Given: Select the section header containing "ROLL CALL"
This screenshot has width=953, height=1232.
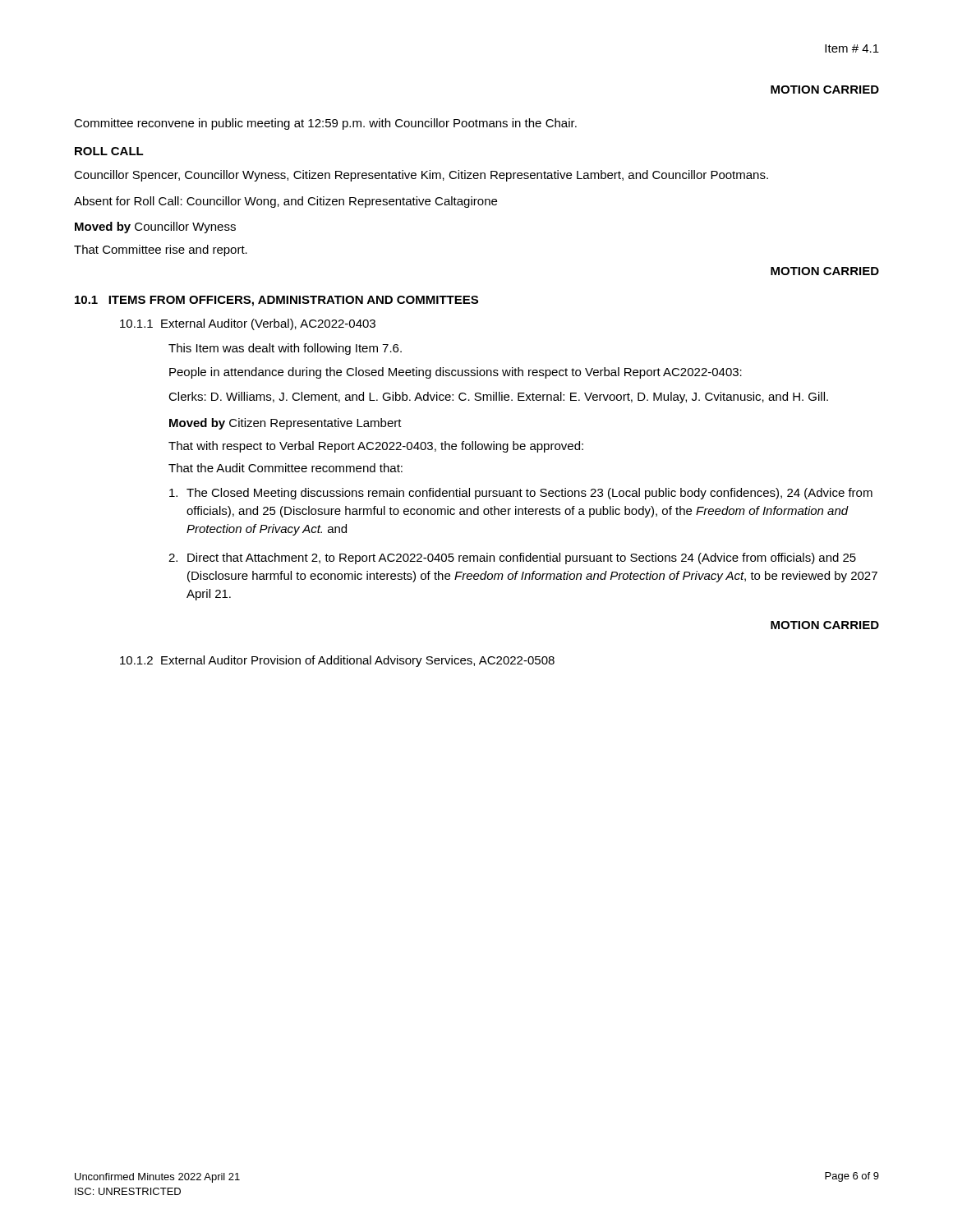Looking at the screenshot, I should (x=109, y=150).
